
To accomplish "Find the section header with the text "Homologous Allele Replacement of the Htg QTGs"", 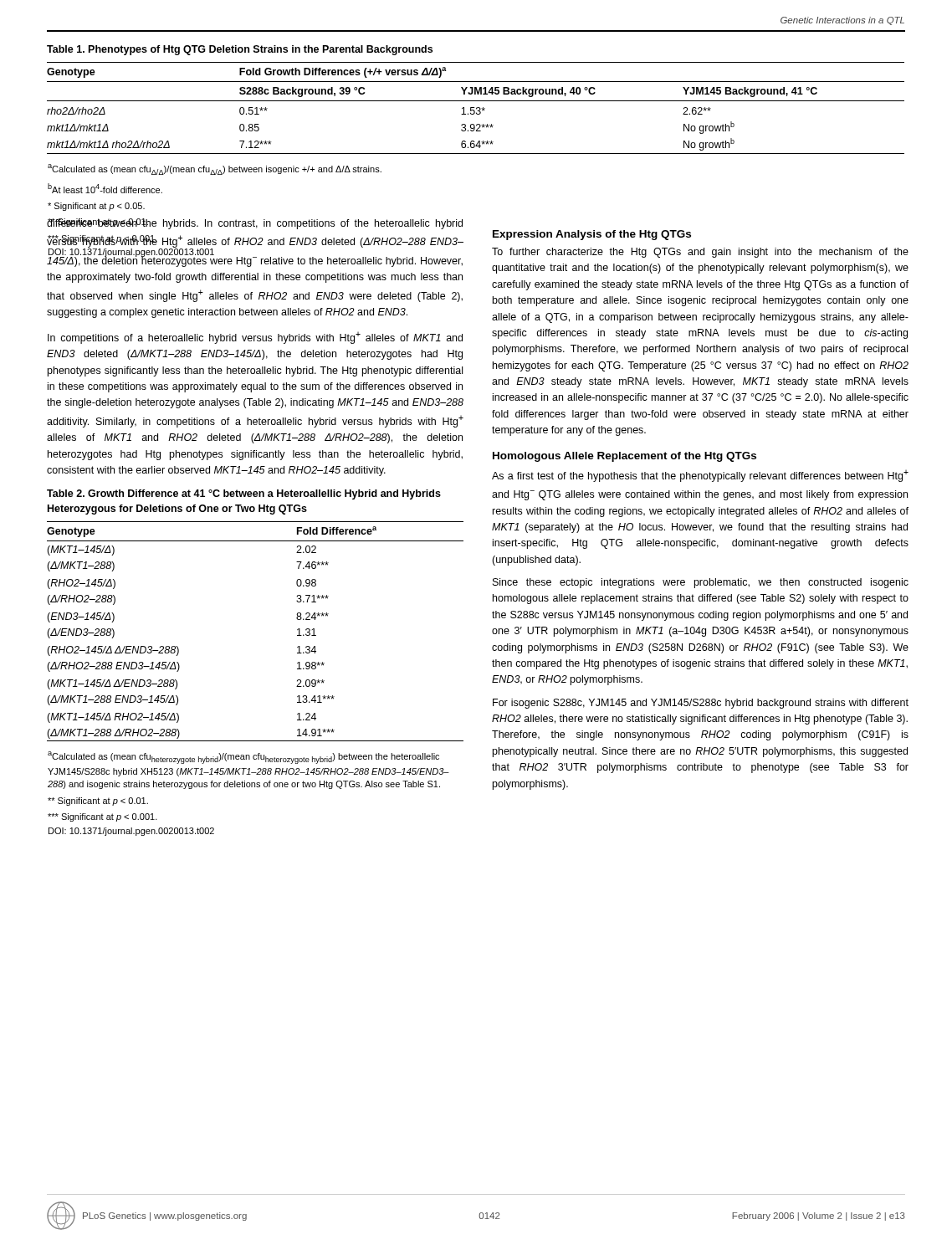I will [x=624, y=455].
